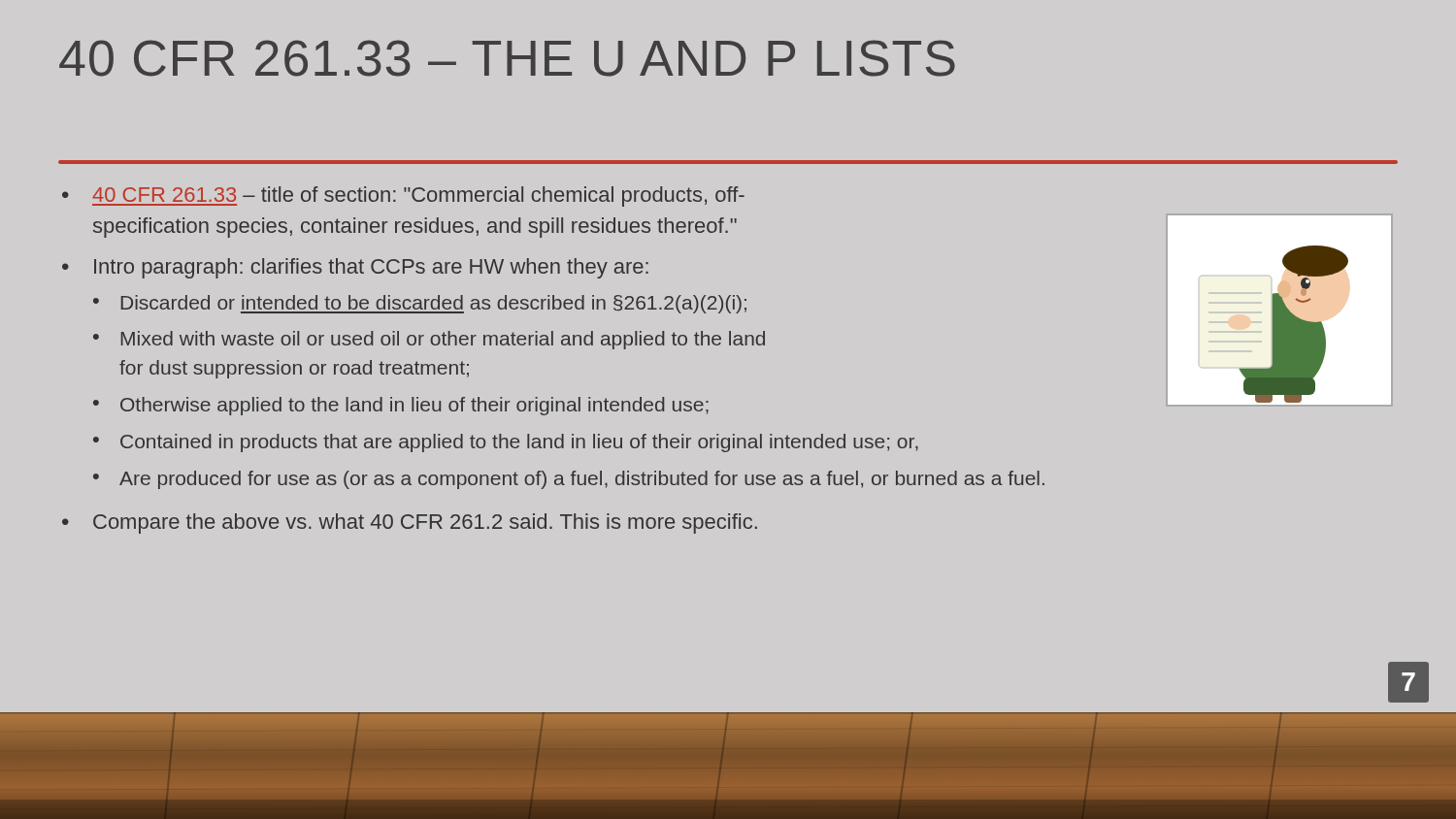The height and width of the screenshot is (819, 1456).
Task: Find the illustration
Action: tap(1279, 310)
